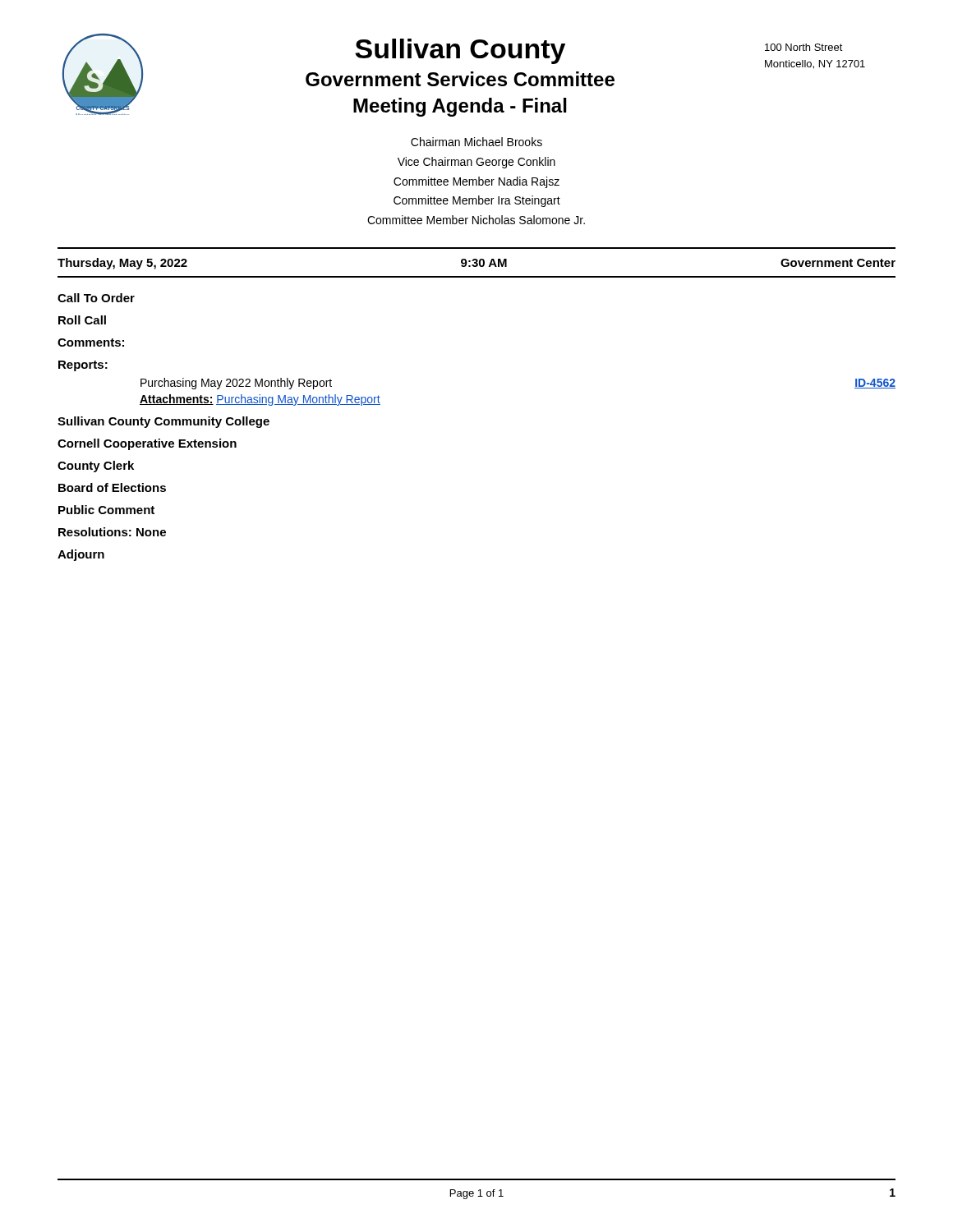The height and width of the screenshot is (1232, 953).
Task: Select the section header with the text "County Clerk"
Action: pyautogui.click(x=96, y=465)
